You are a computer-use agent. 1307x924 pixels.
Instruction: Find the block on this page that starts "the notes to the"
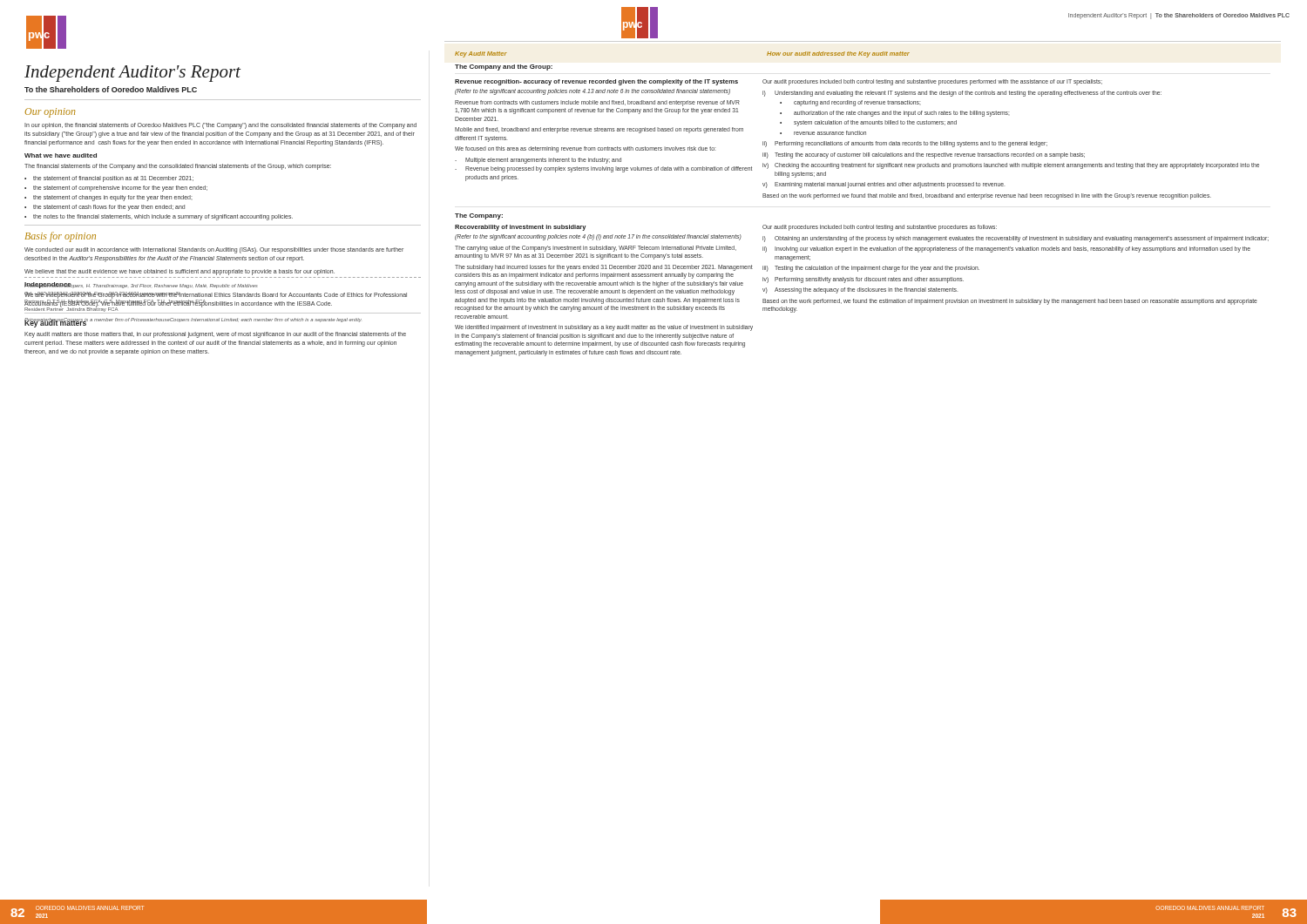(163, 216)
